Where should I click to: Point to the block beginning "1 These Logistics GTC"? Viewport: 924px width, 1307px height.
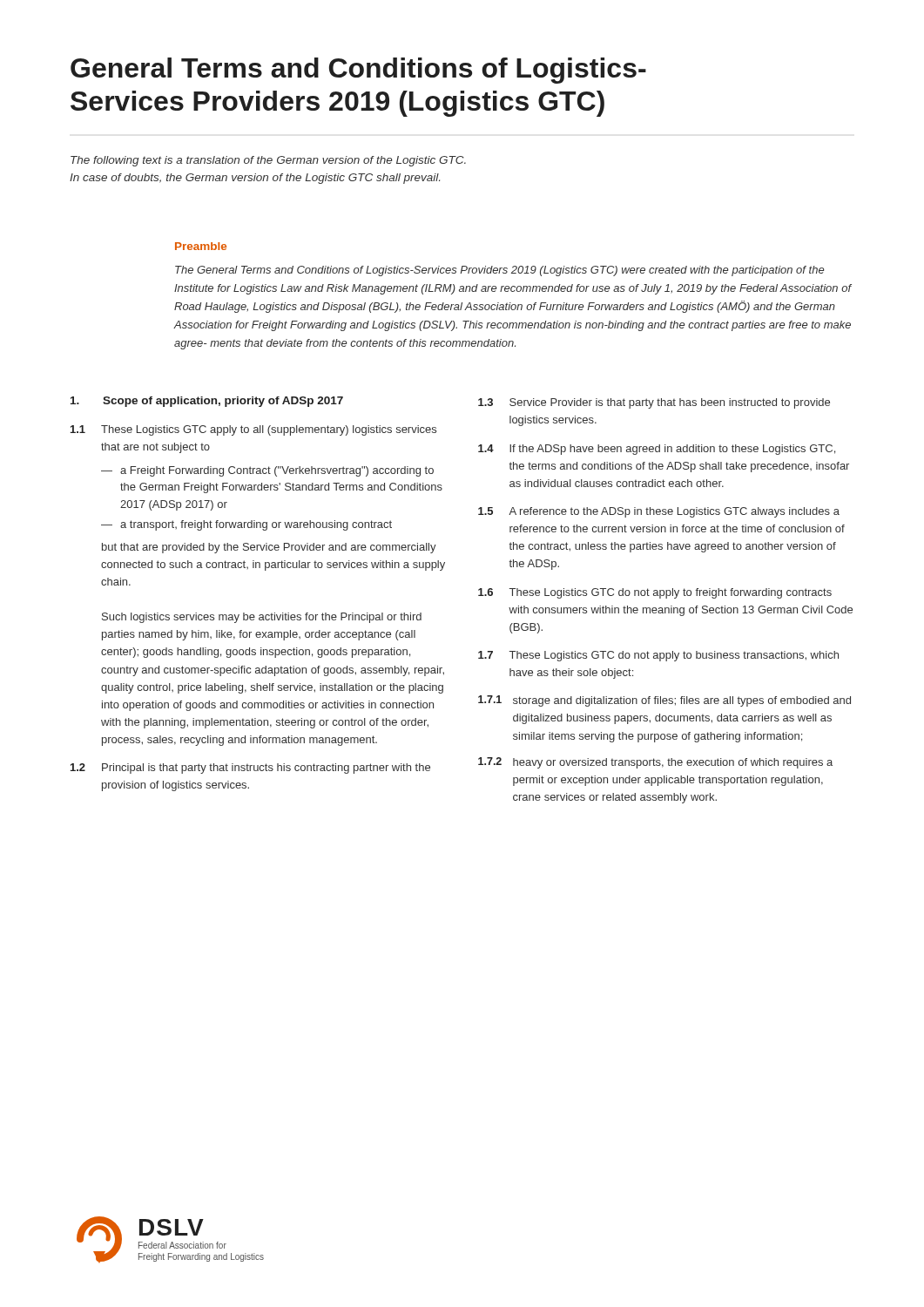[253, 430]
